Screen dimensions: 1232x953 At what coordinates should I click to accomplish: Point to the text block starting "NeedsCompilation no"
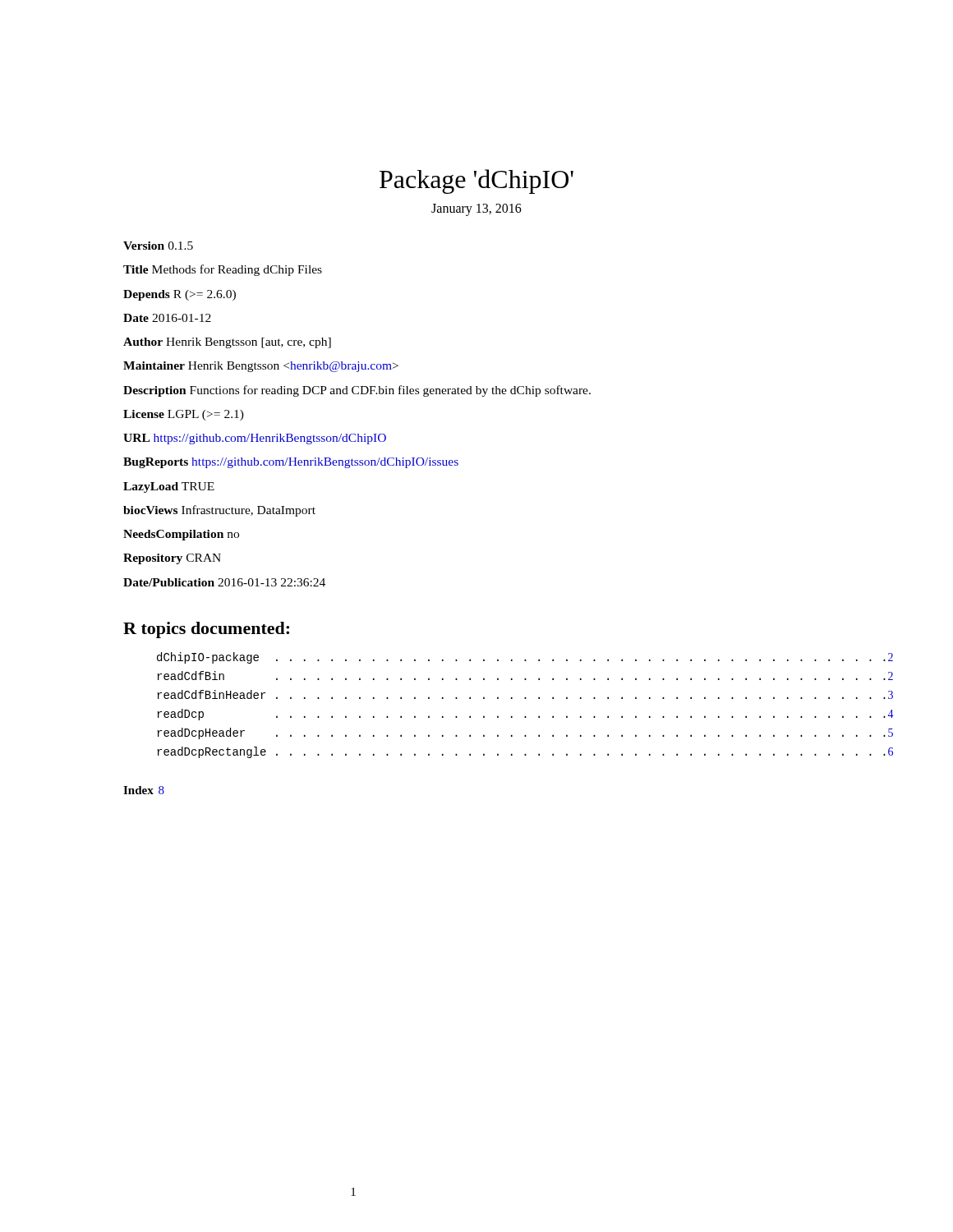[181, 533]
